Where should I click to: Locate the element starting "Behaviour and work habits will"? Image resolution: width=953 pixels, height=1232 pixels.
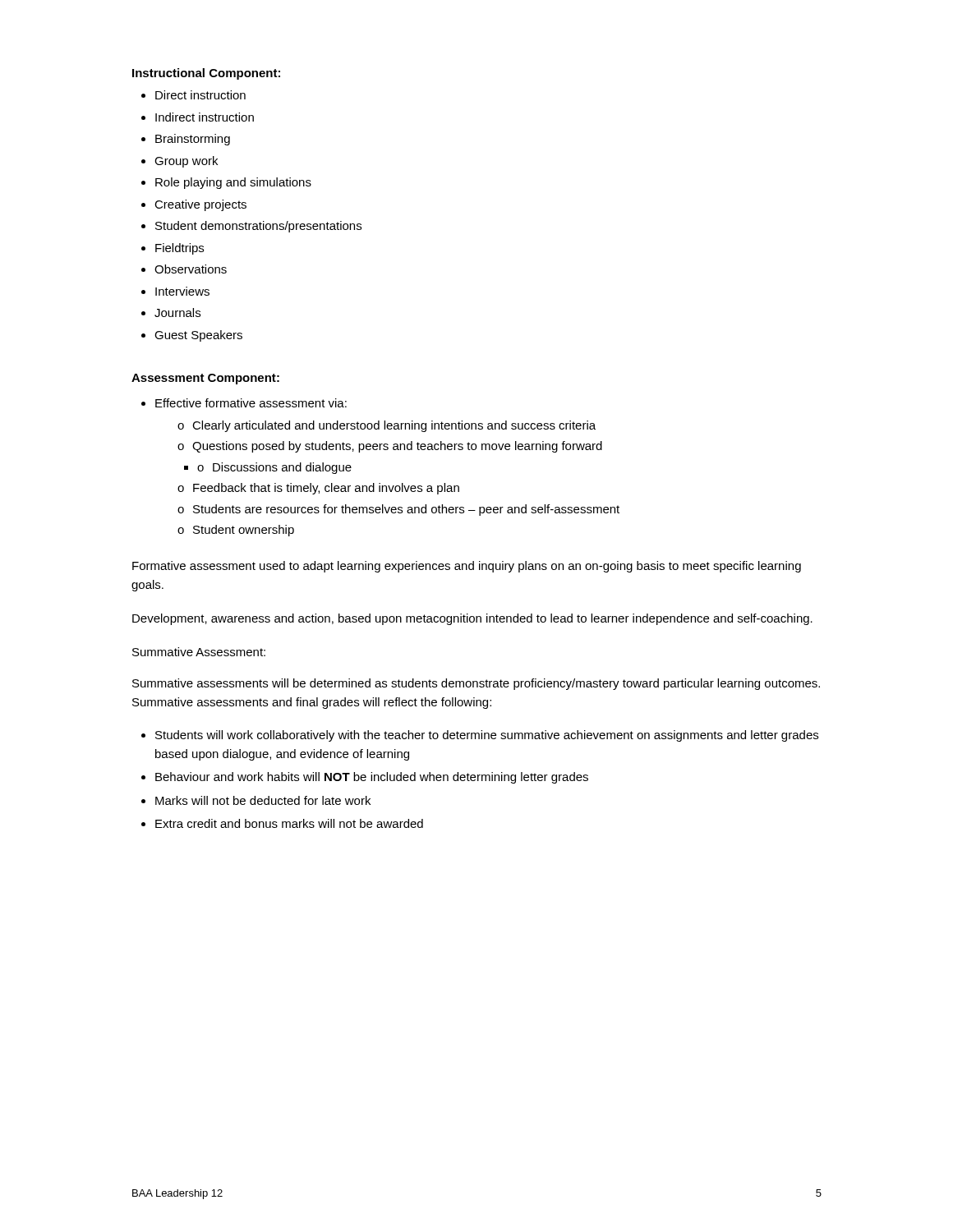pyautogui.click(x=476, y=777)
